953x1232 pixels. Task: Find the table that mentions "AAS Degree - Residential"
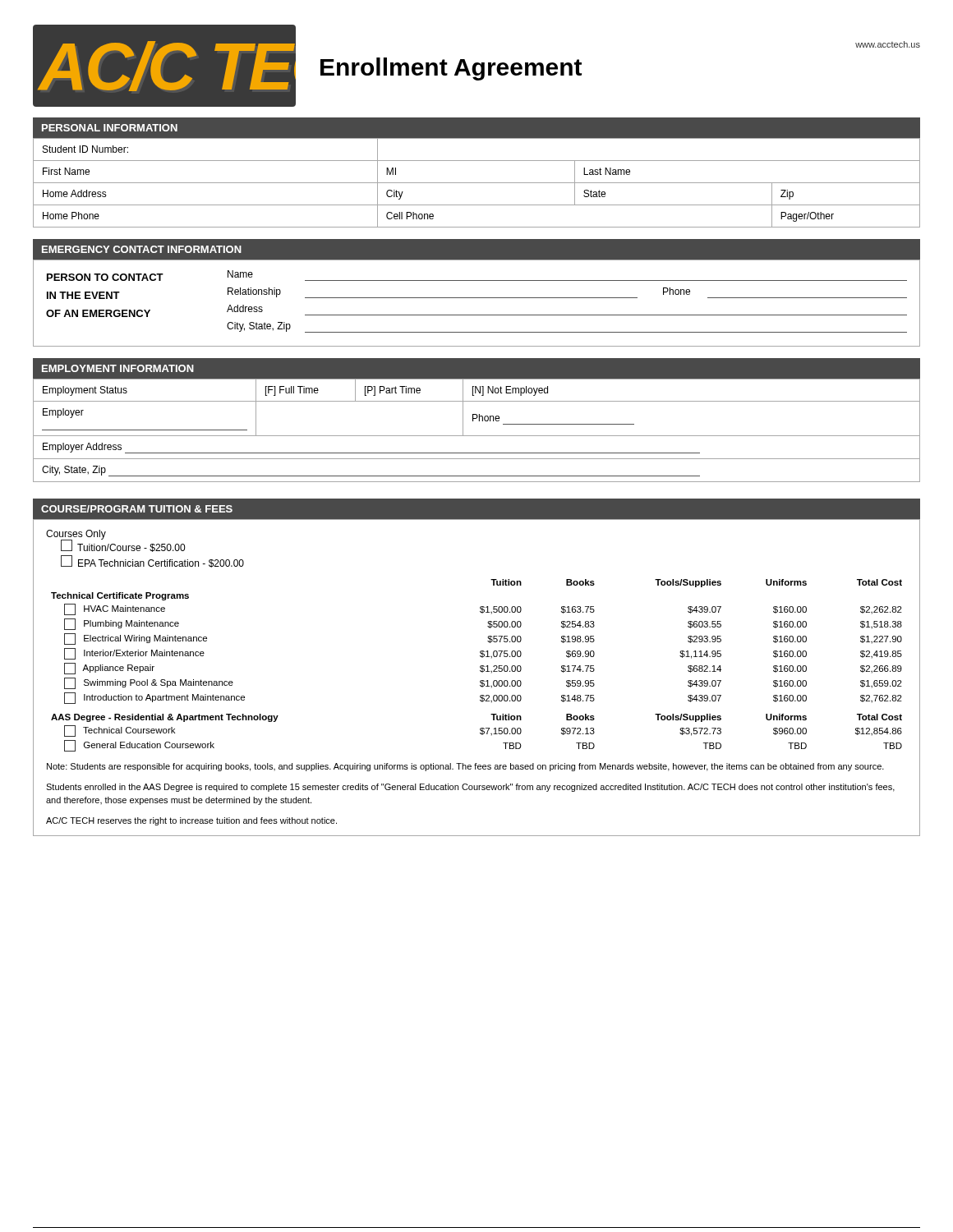click(x=476, y=664)
